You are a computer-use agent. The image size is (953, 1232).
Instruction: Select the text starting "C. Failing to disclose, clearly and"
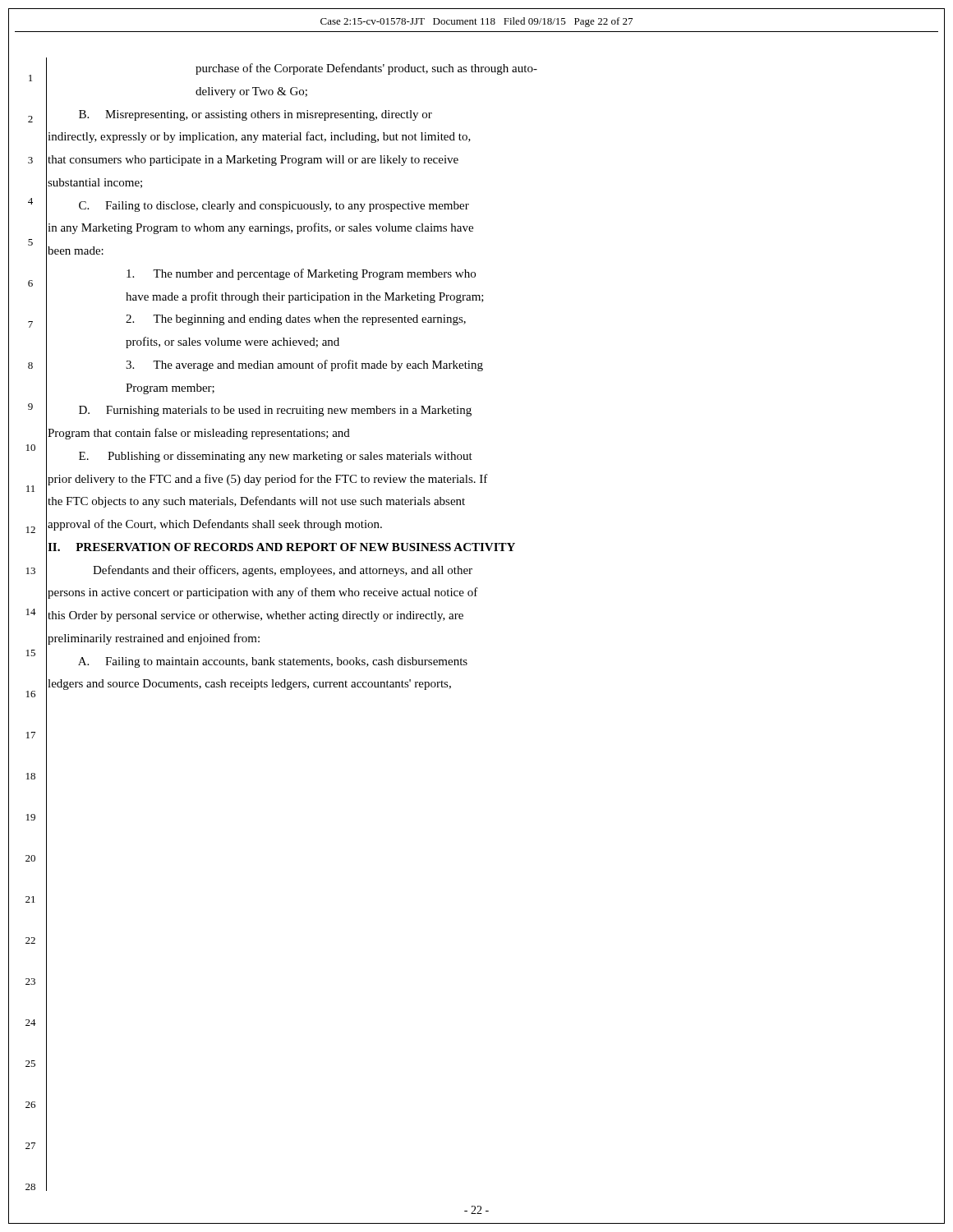[x=258, y=205]
